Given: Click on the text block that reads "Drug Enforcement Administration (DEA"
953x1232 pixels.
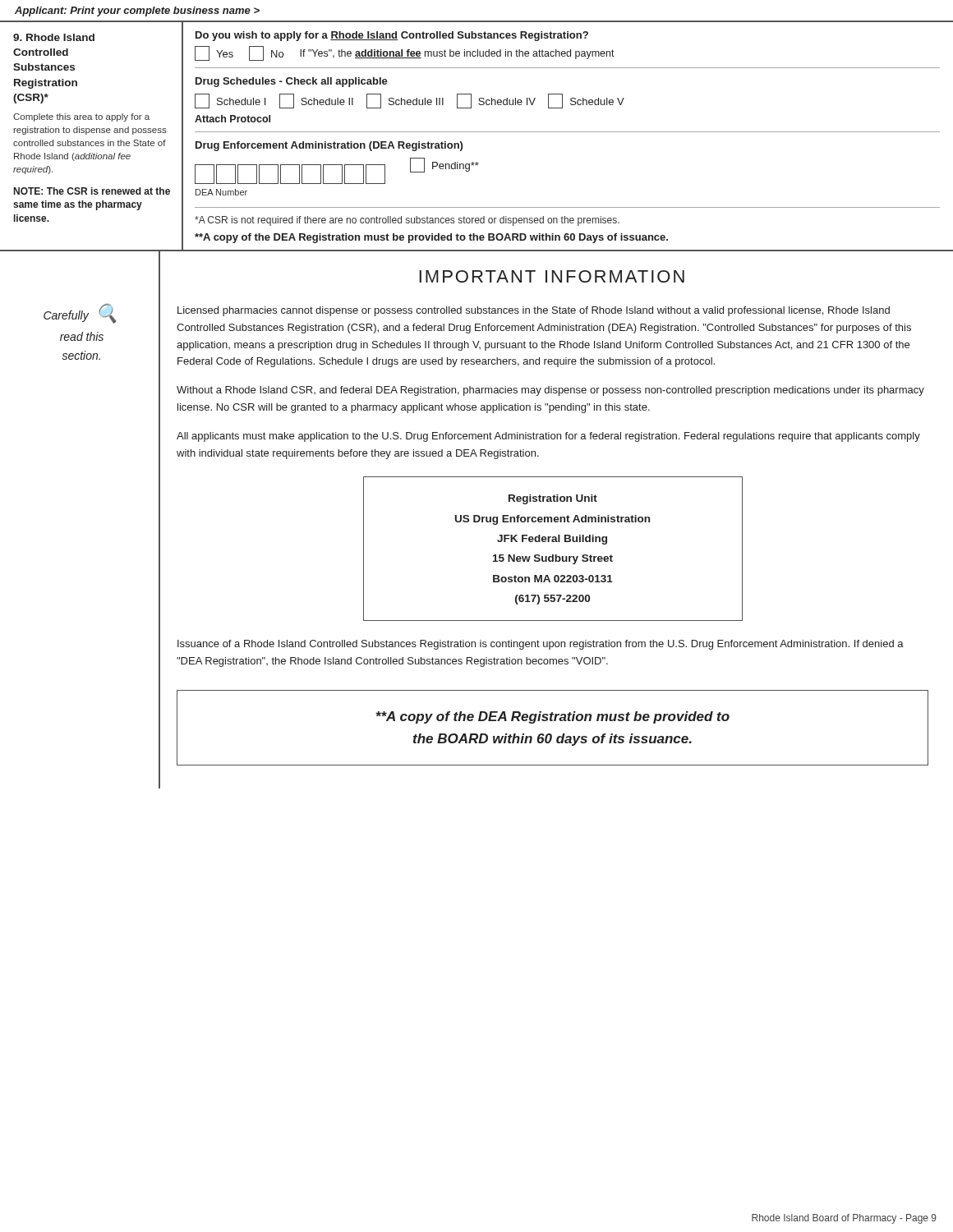Looking at the screenshot, I should (x=329, y=146).
